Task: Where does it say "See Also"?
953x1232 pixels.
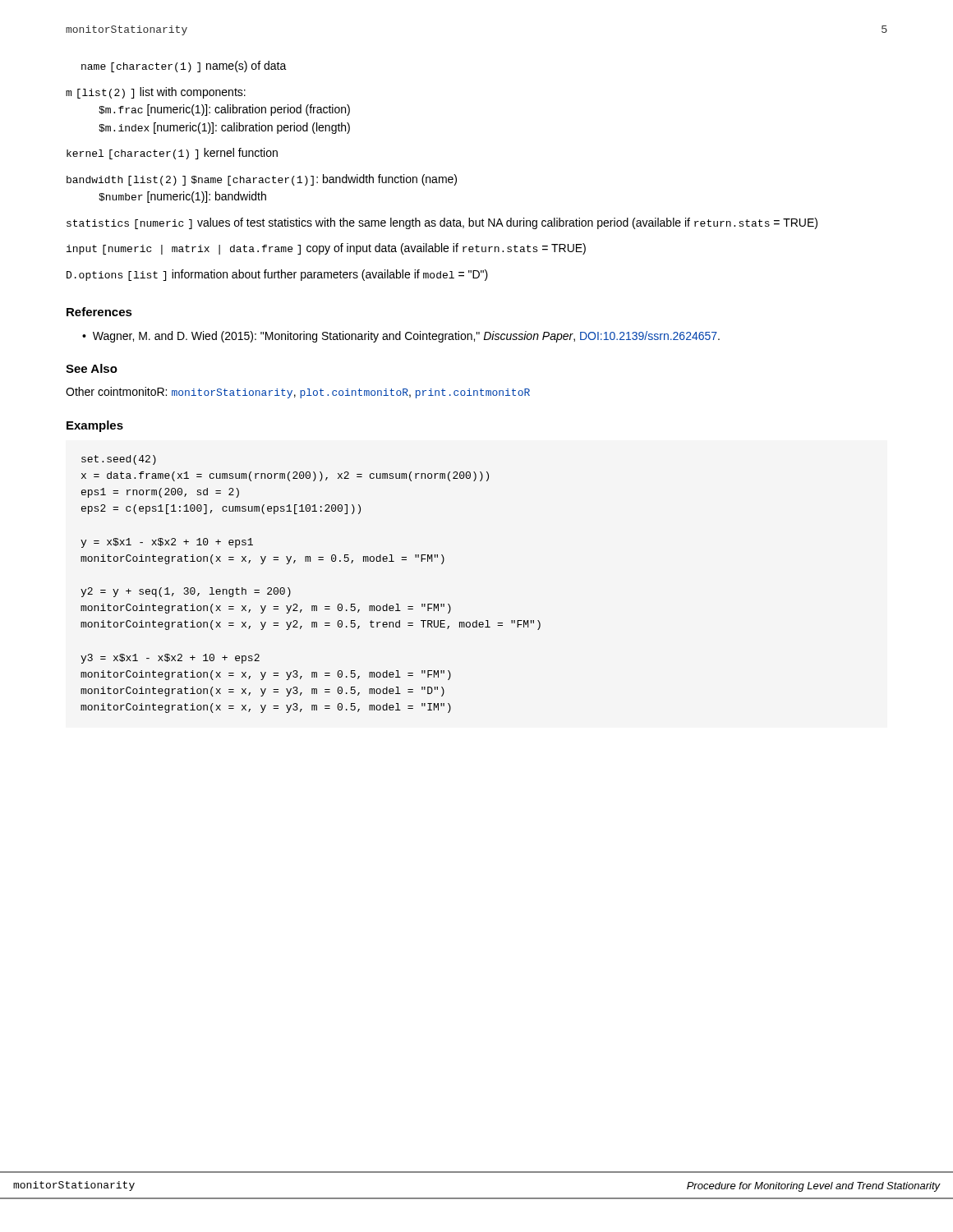Action: click(92, 369)
